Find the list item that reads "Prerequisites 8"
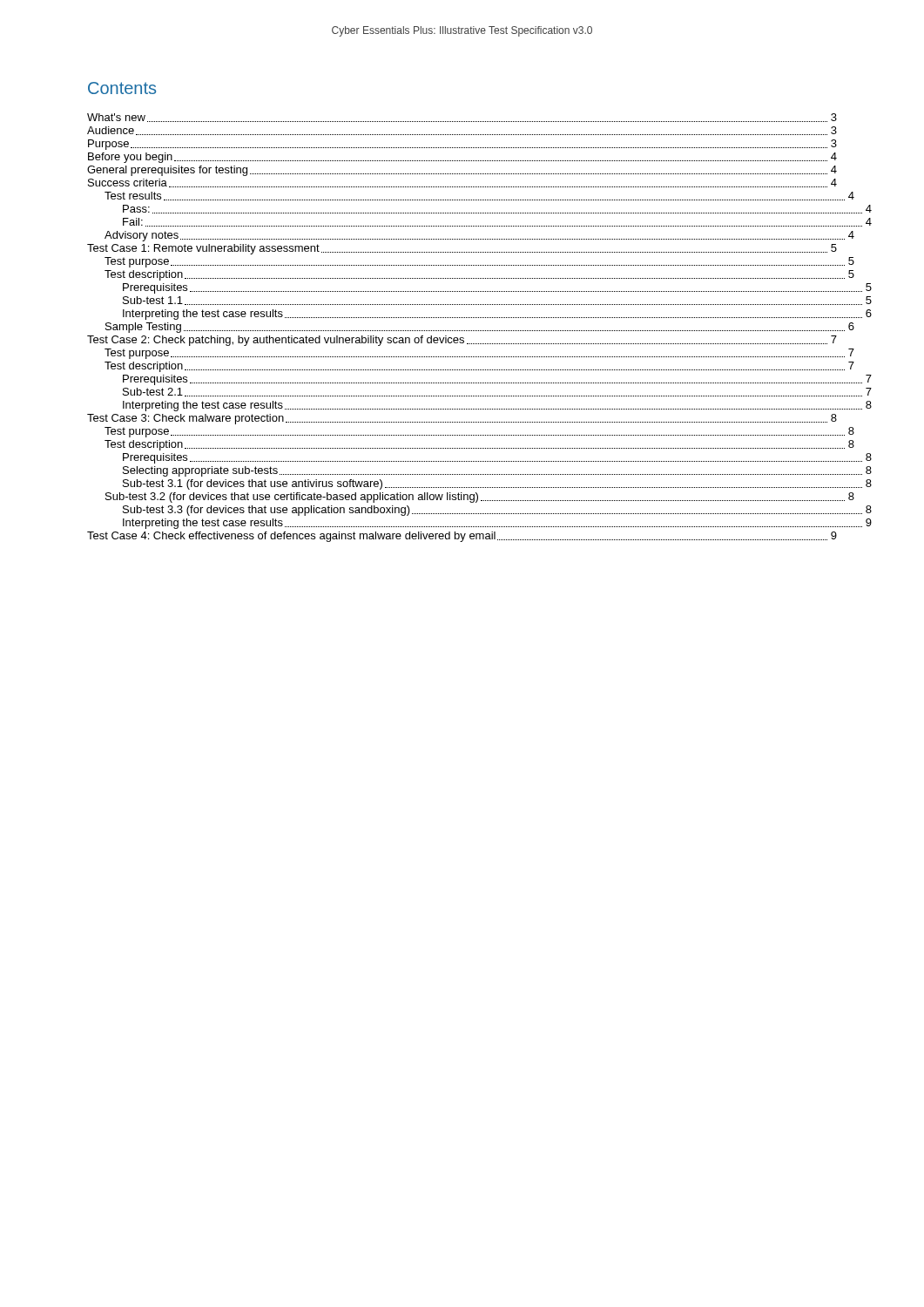Viewport: 924px width, 1307px height. 497,457
